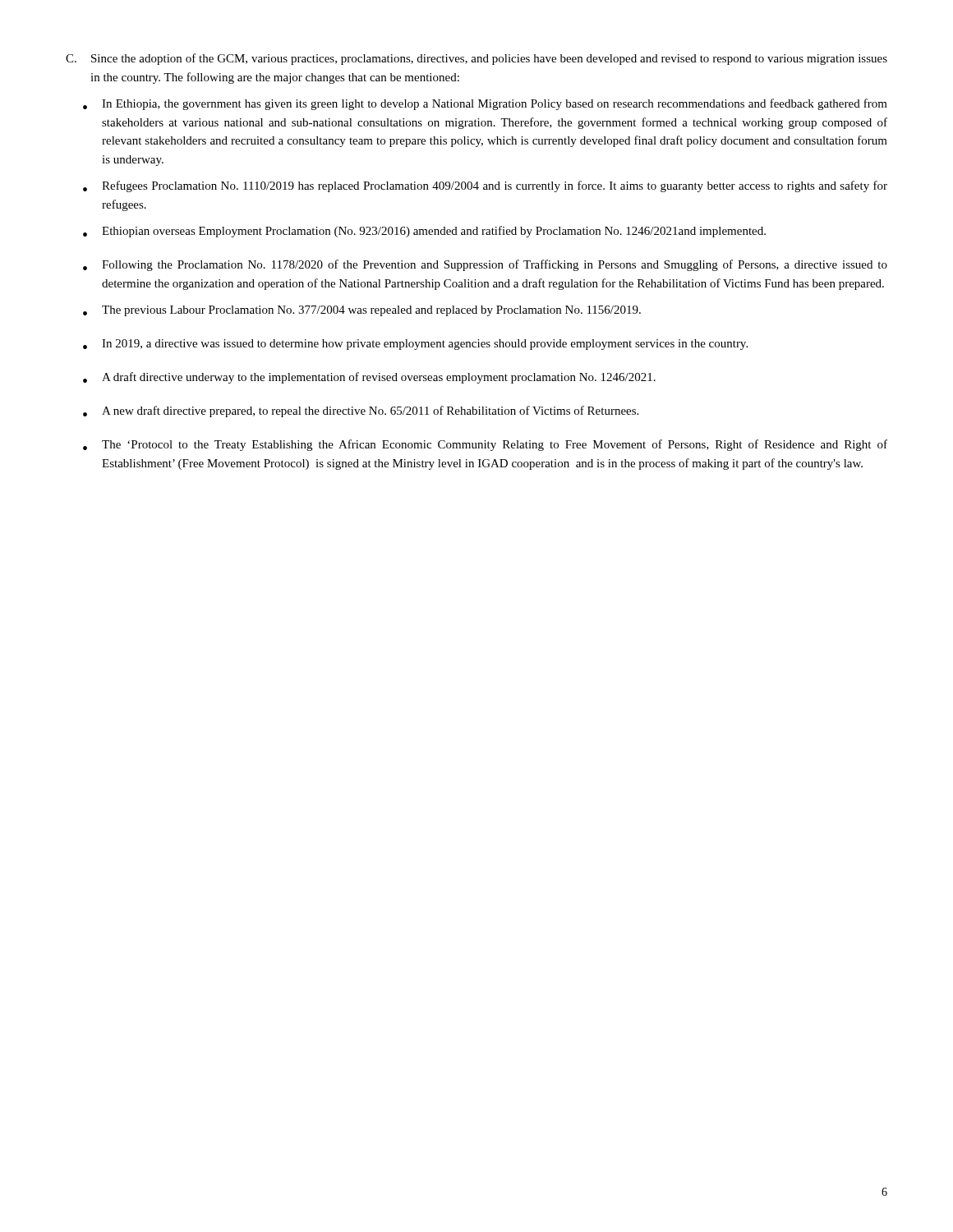This screenshot has height=1232, width=953.
Task: Click the passage that begins "• In Ethiopia, the government has given its"
Action: 485,131
